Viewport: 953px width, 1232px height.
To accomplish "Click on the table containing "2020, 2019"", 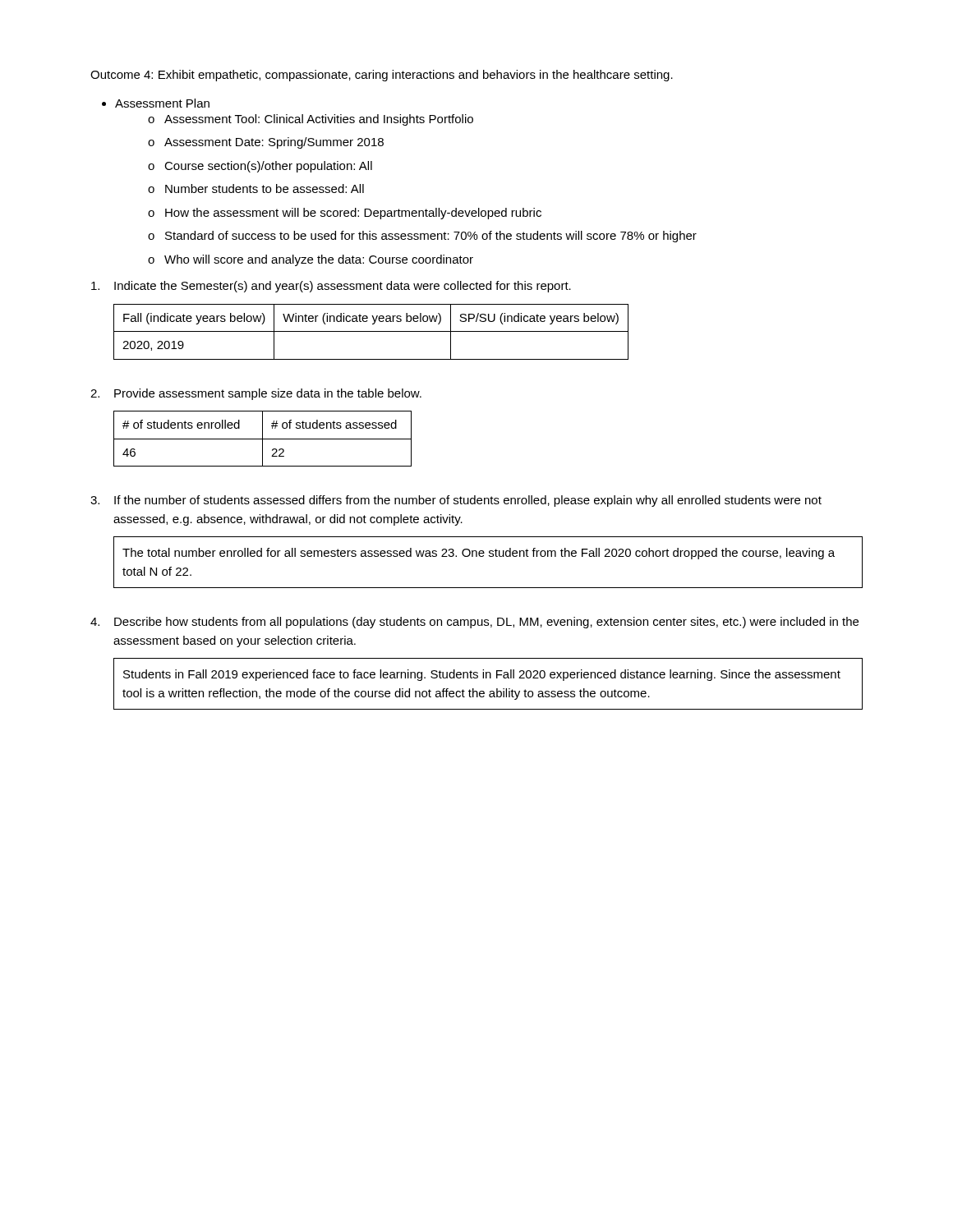I will click(x=488, y=331).
